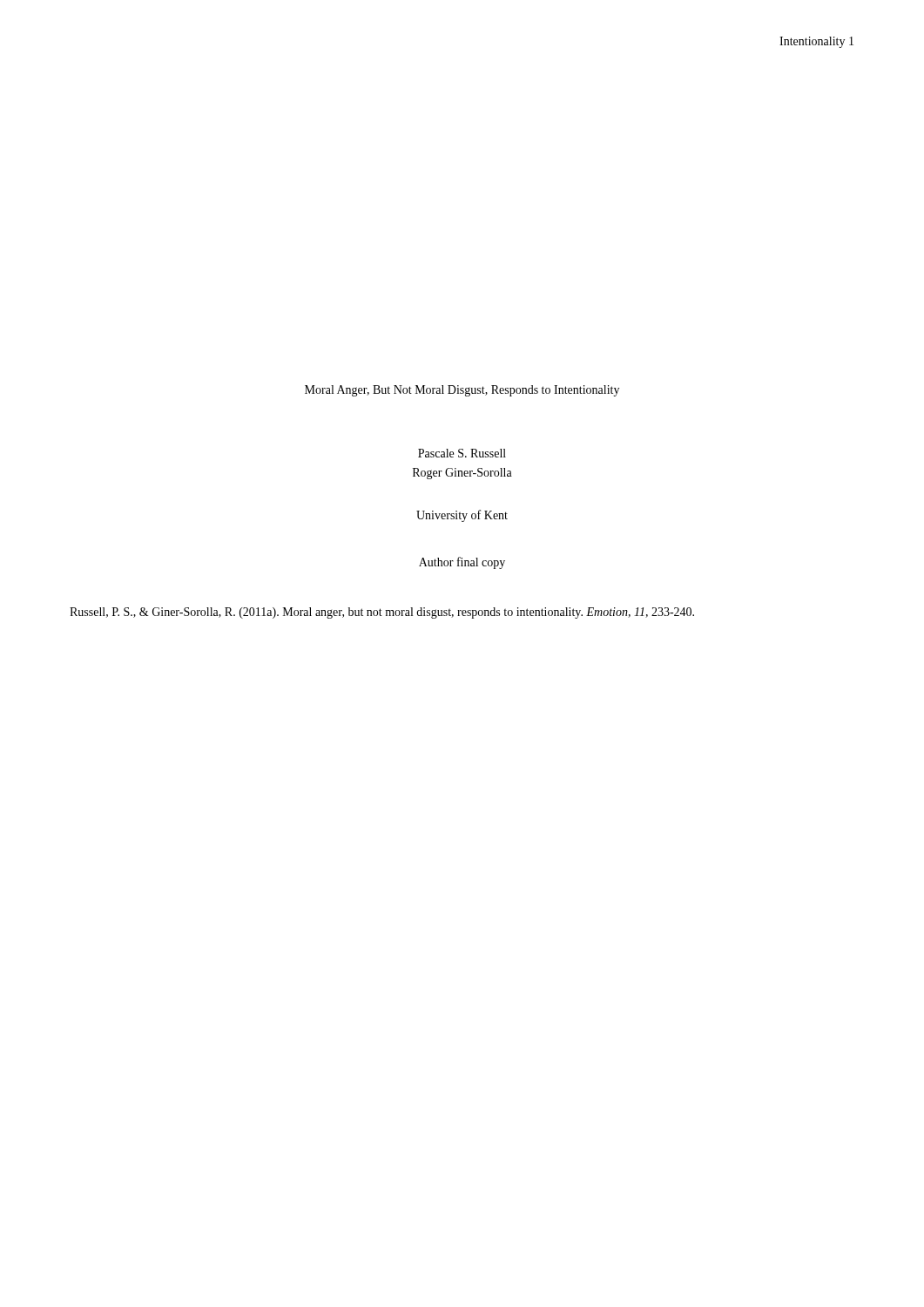924x1307 pixels.
Task: Locate the block starting "Moral Anger, But Not Moral"
Action: click(462, 390)
